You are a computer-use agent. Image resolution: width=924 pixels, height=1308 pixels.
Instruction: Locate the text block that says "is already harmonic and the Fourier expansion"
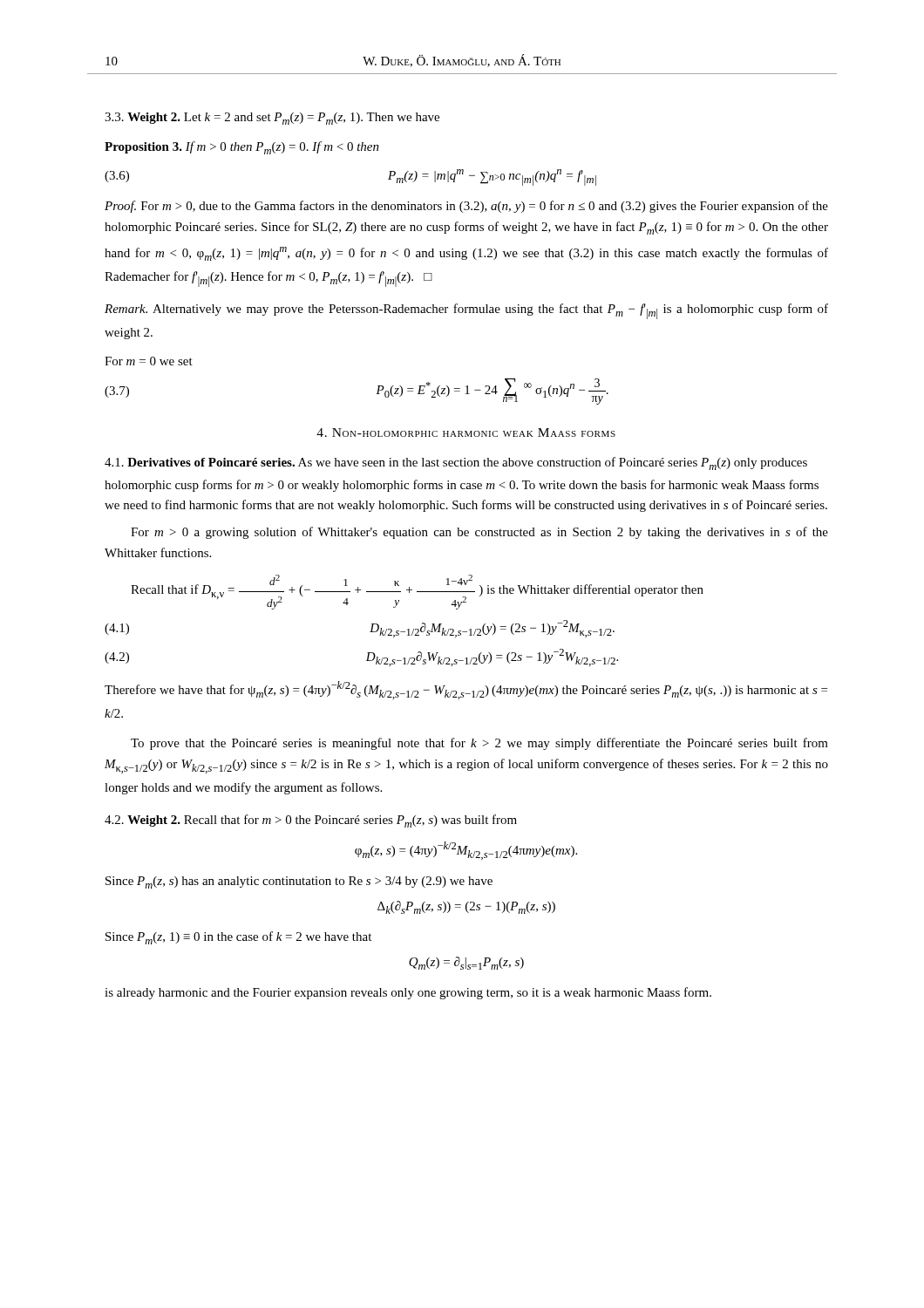point(408,992)
